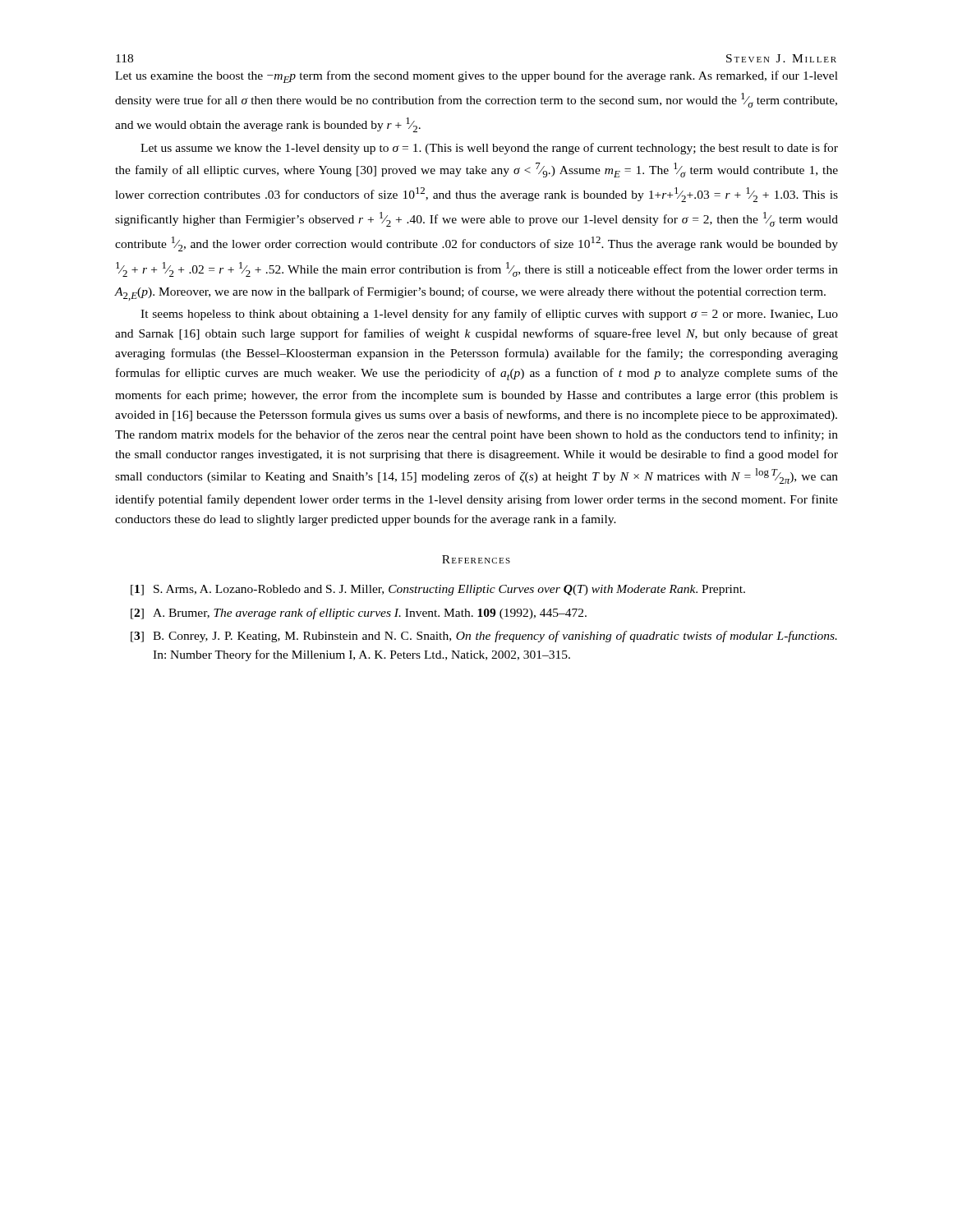The width and height of the screenshot is (953, 1232).
Task: Navigate to the passage starting "[2] A. Brumer, The average rank of"
Action: pyautogui.click(x=476, y=613)
